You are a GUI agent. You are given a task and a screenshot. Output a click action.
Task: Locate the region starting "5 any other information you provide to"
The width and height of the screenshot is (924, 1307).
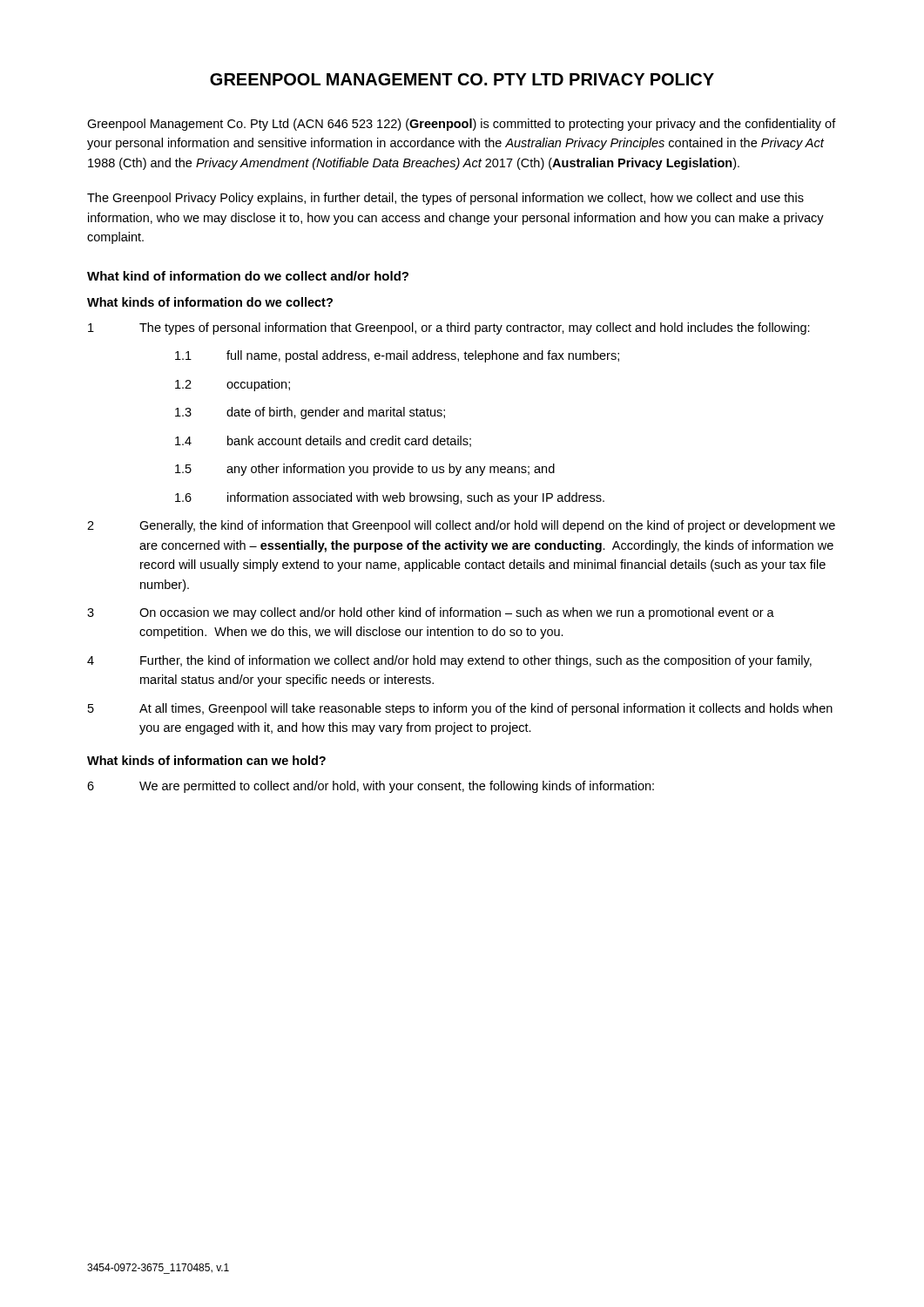pyautogui.click(x=462, y=469)
